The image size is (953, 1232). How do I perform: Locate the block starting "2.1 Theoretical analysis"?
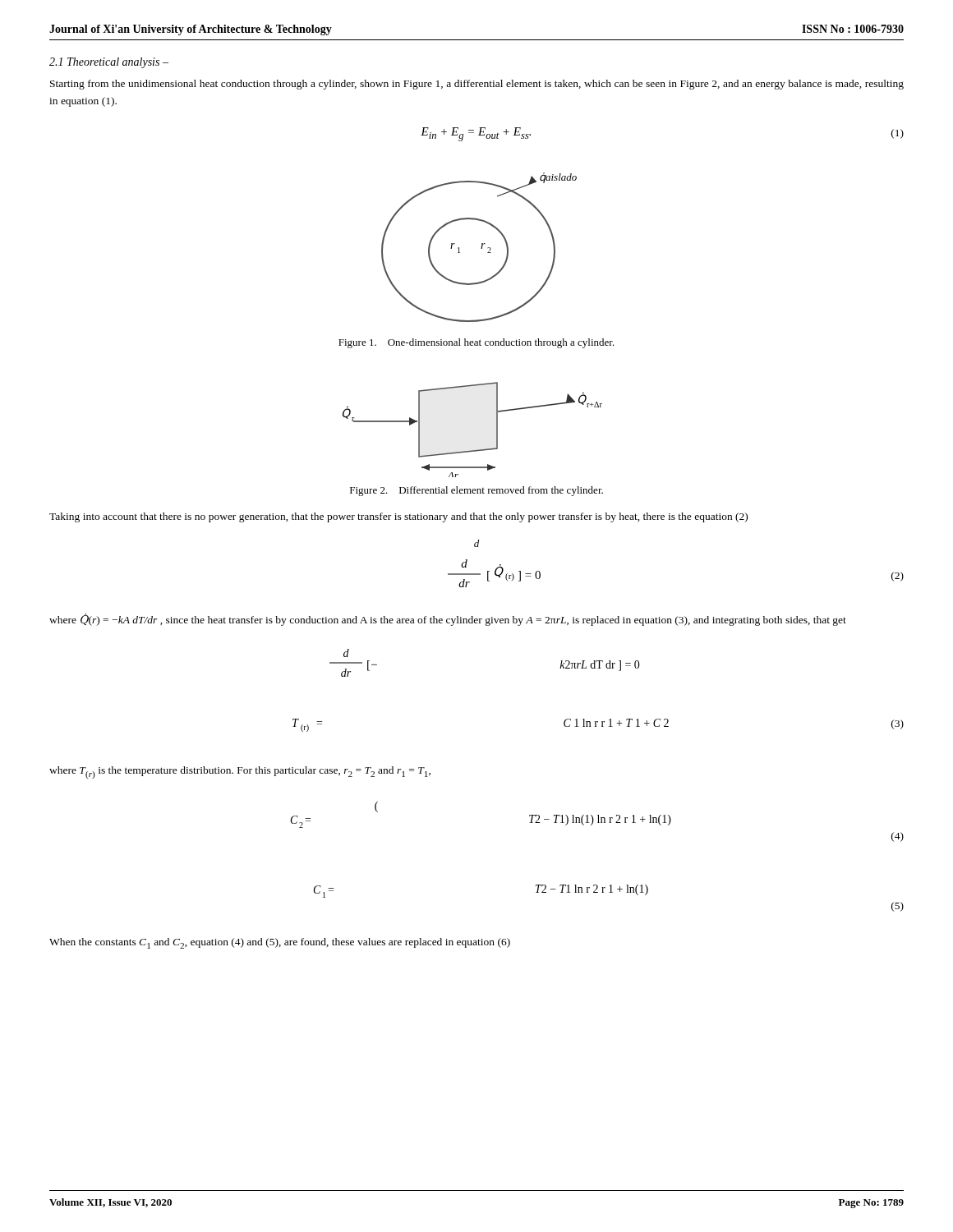109,62
